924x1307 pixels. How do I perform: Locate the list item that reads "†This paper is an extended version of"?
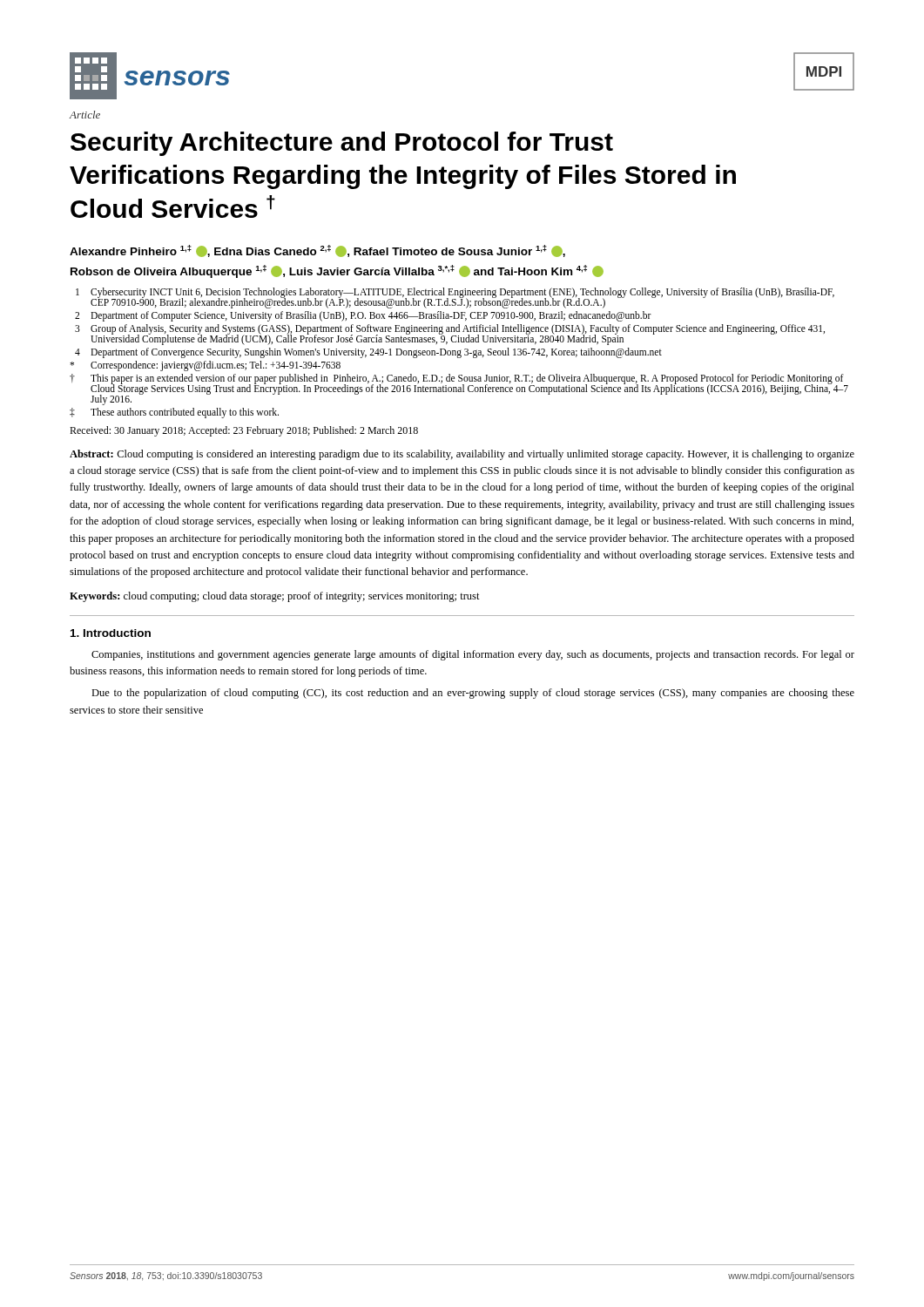click(x=459, y=388)
